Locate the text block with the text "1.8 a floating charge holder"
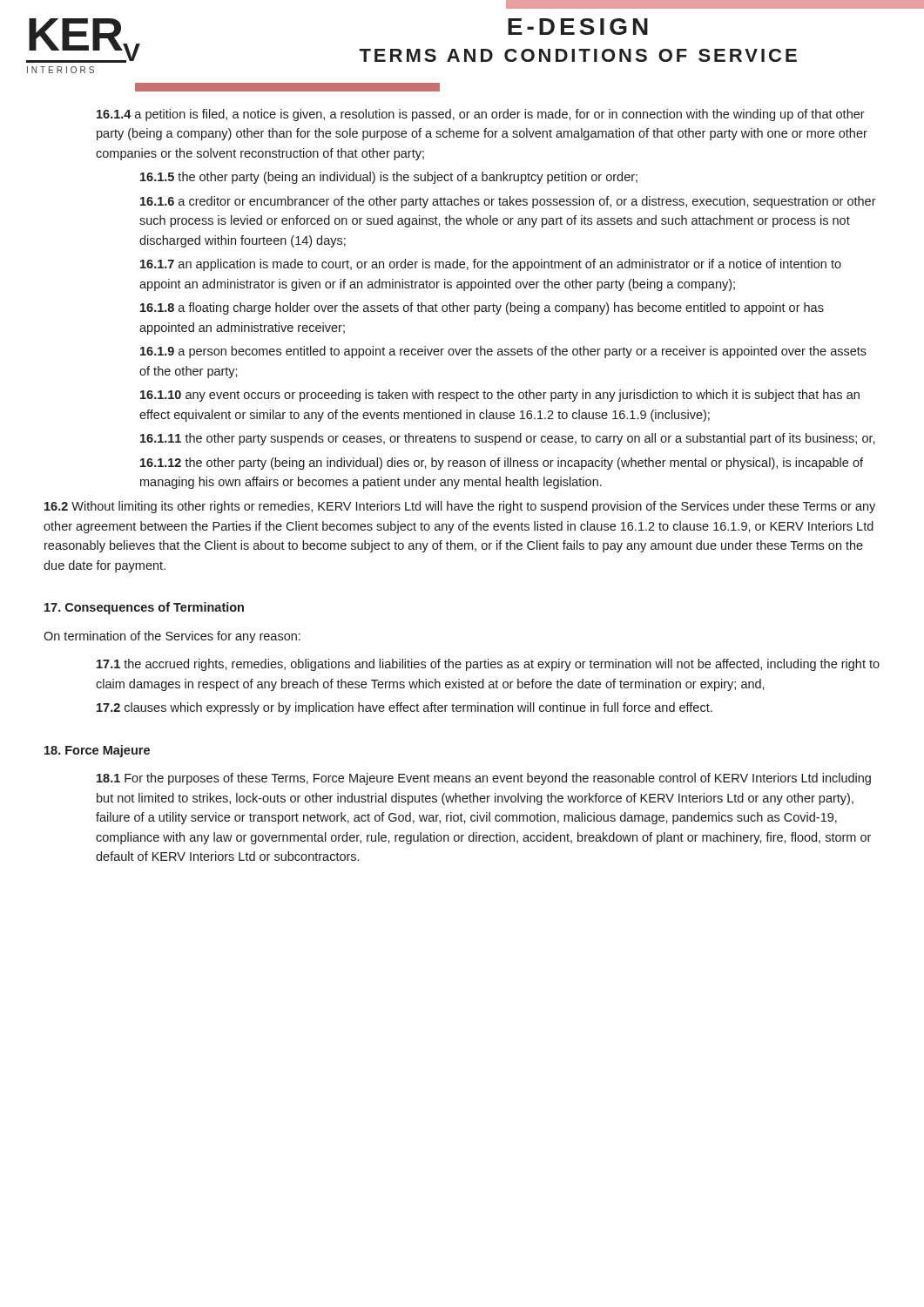Image resolution: width=924 pixels, height=1307 pixels. (x=482, y=318)
